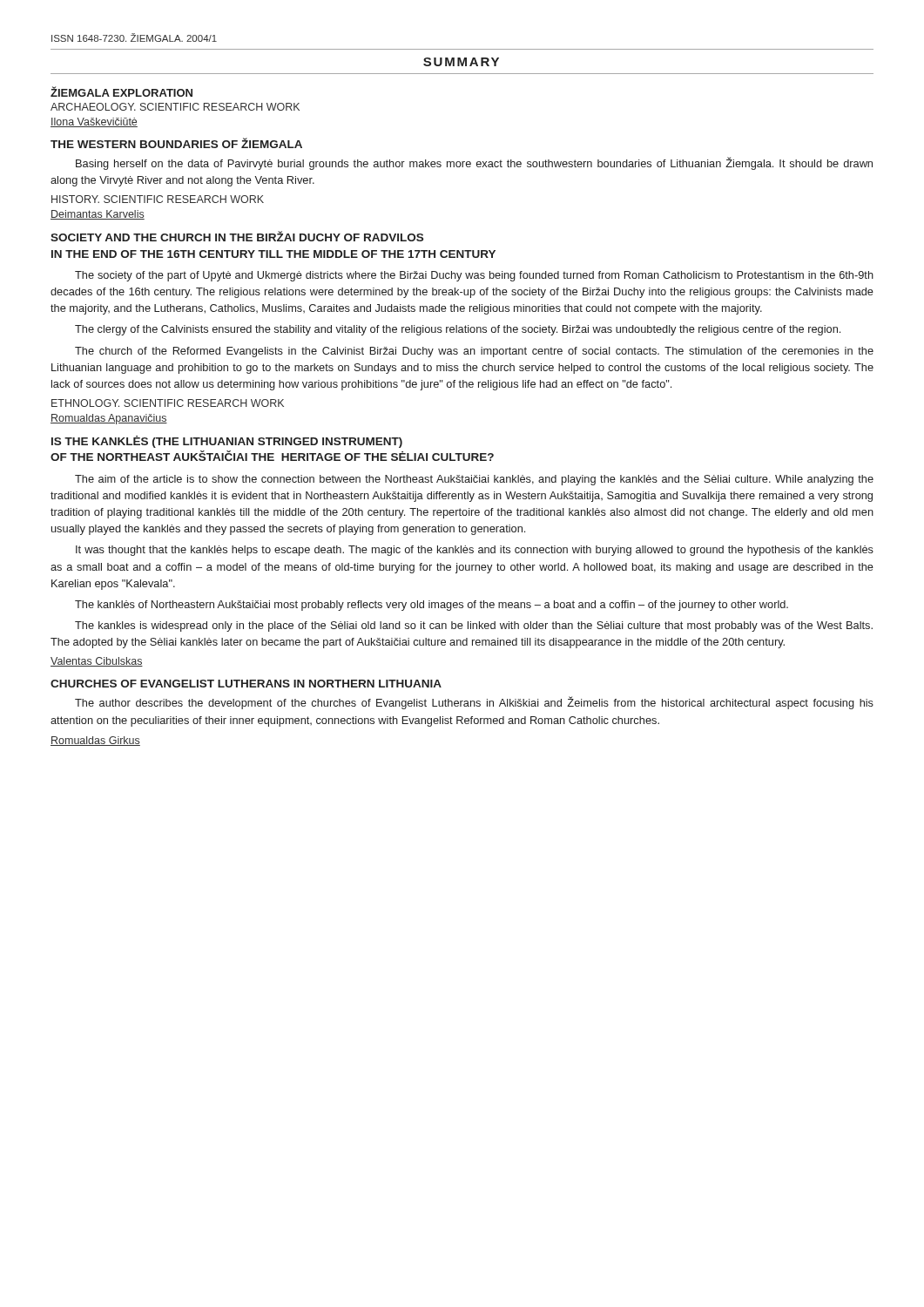The image size is (924, 1307).
Task: Locate the section header that opens with "SOCIETY AND THE CHURCH IN THE BIRŽAI DUCHY"
Action: tap(273, 246)
